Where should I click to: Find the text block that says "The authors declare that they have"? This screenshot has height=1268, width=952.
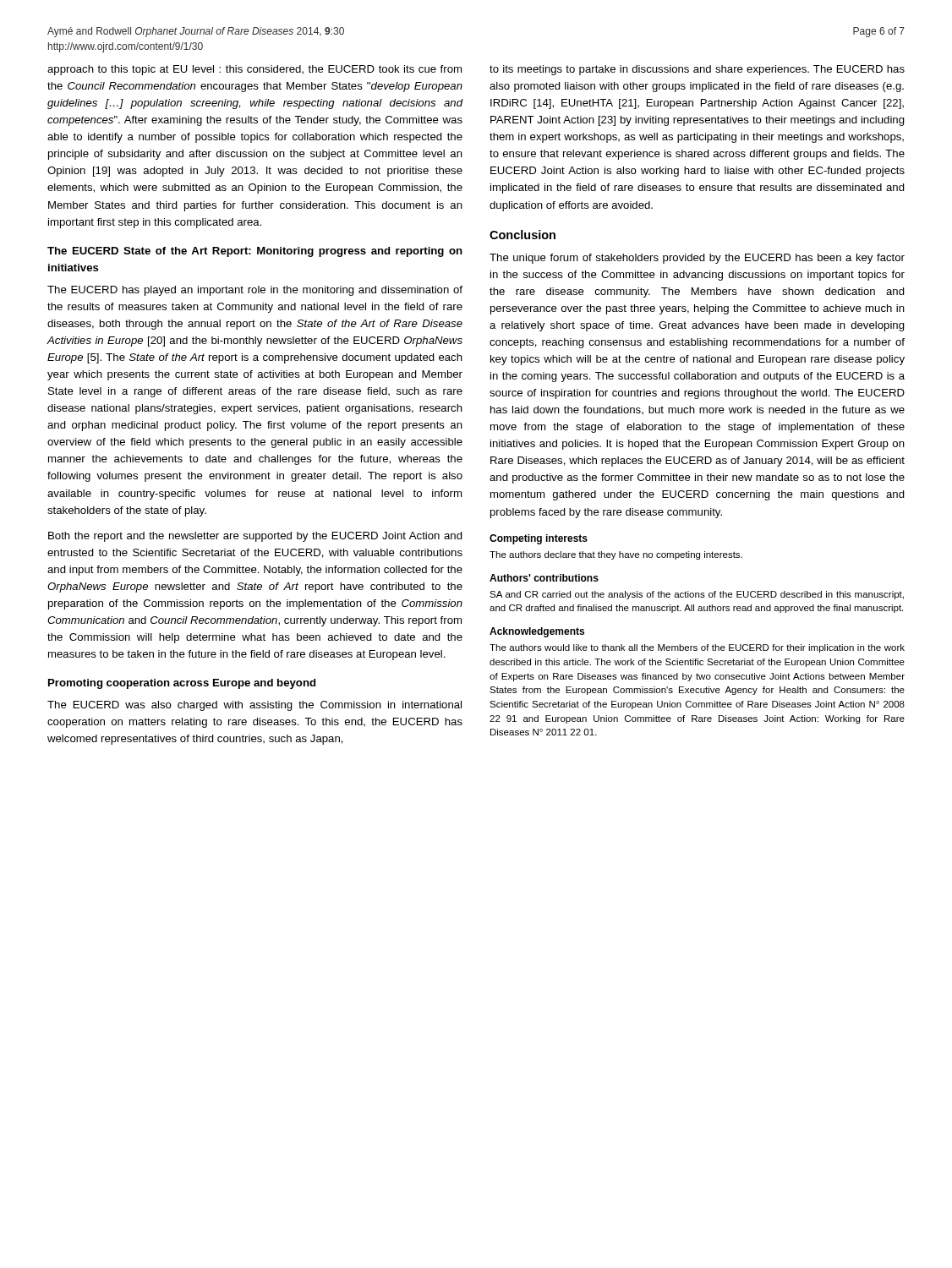[x=616, y=554]
